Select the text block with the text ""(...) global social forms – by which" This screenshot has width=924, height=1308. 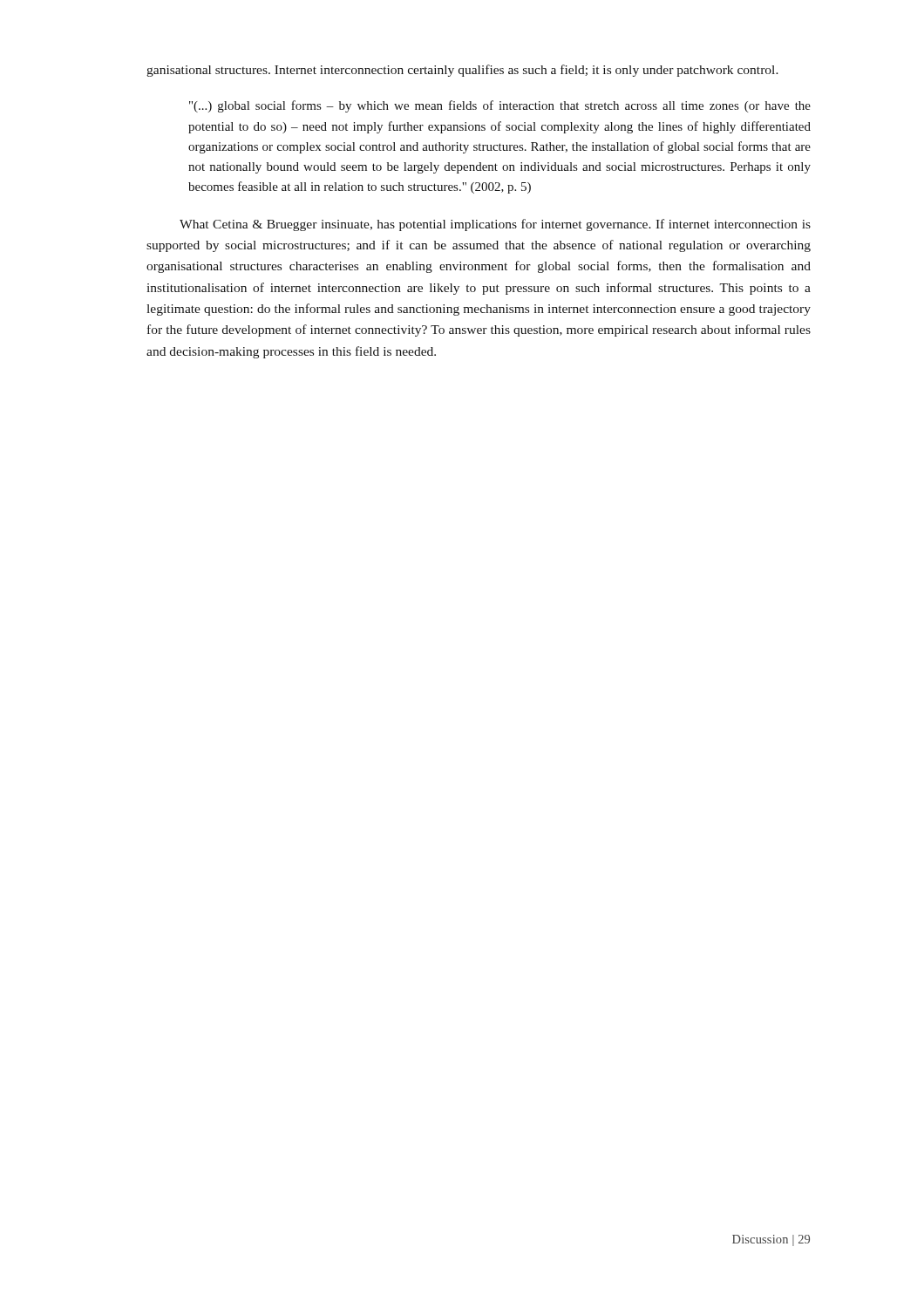coord(500,146)
